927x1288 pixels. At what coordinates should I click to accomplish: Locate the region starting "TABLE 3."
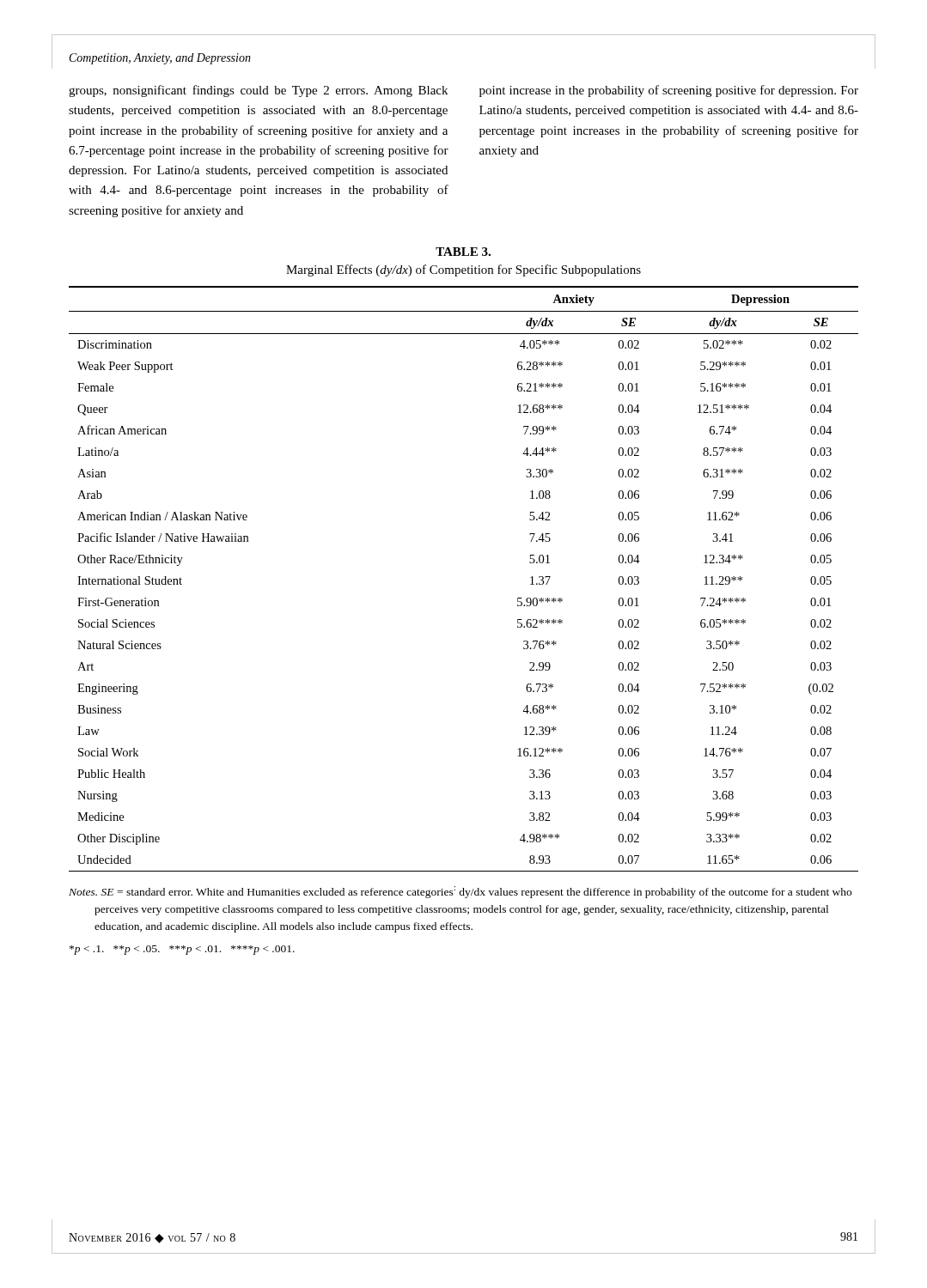[464, 251]
